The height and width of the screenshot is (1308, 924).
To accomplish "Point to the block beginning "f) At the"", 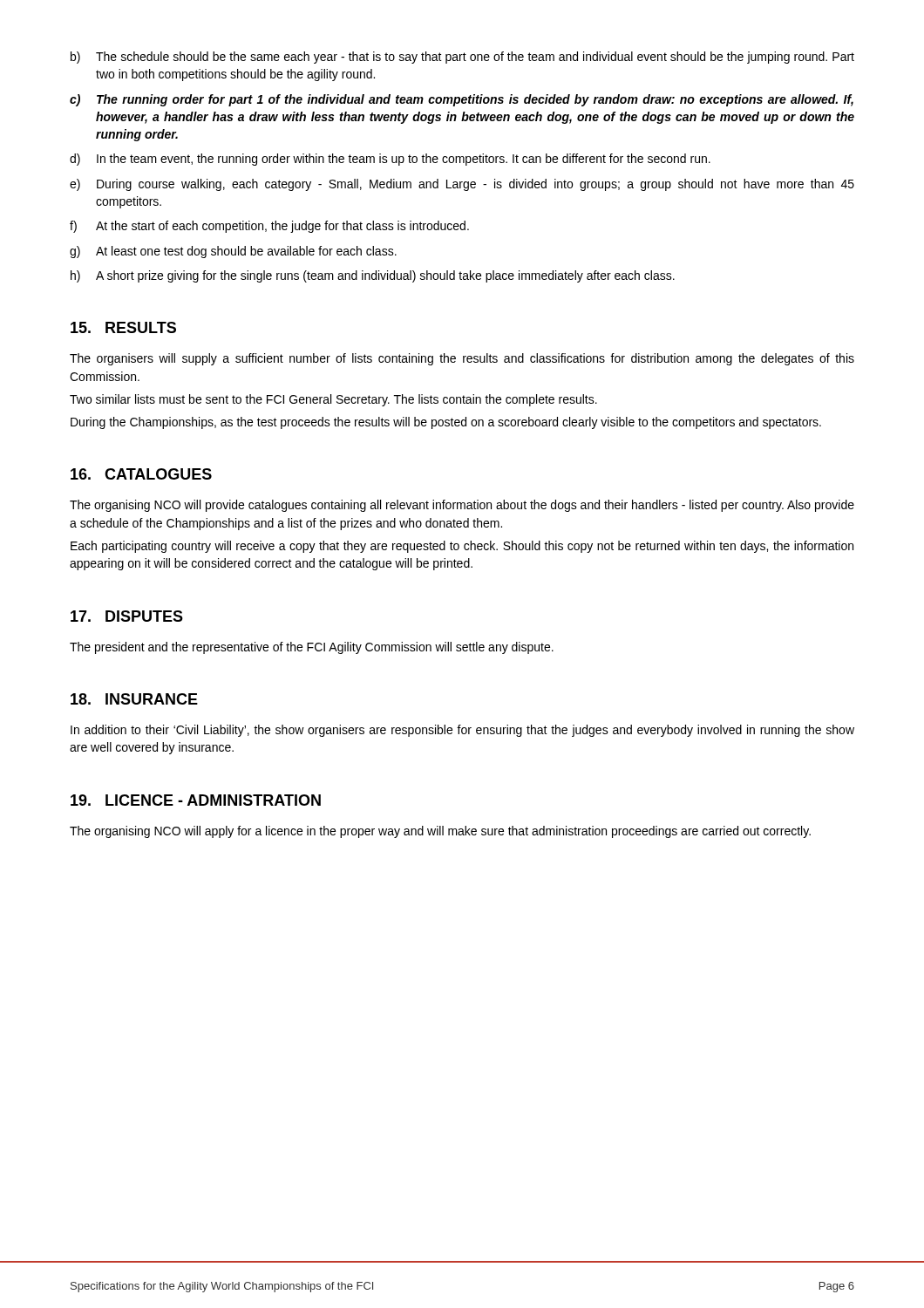I will pyautogui.click(x=462, y=226).
